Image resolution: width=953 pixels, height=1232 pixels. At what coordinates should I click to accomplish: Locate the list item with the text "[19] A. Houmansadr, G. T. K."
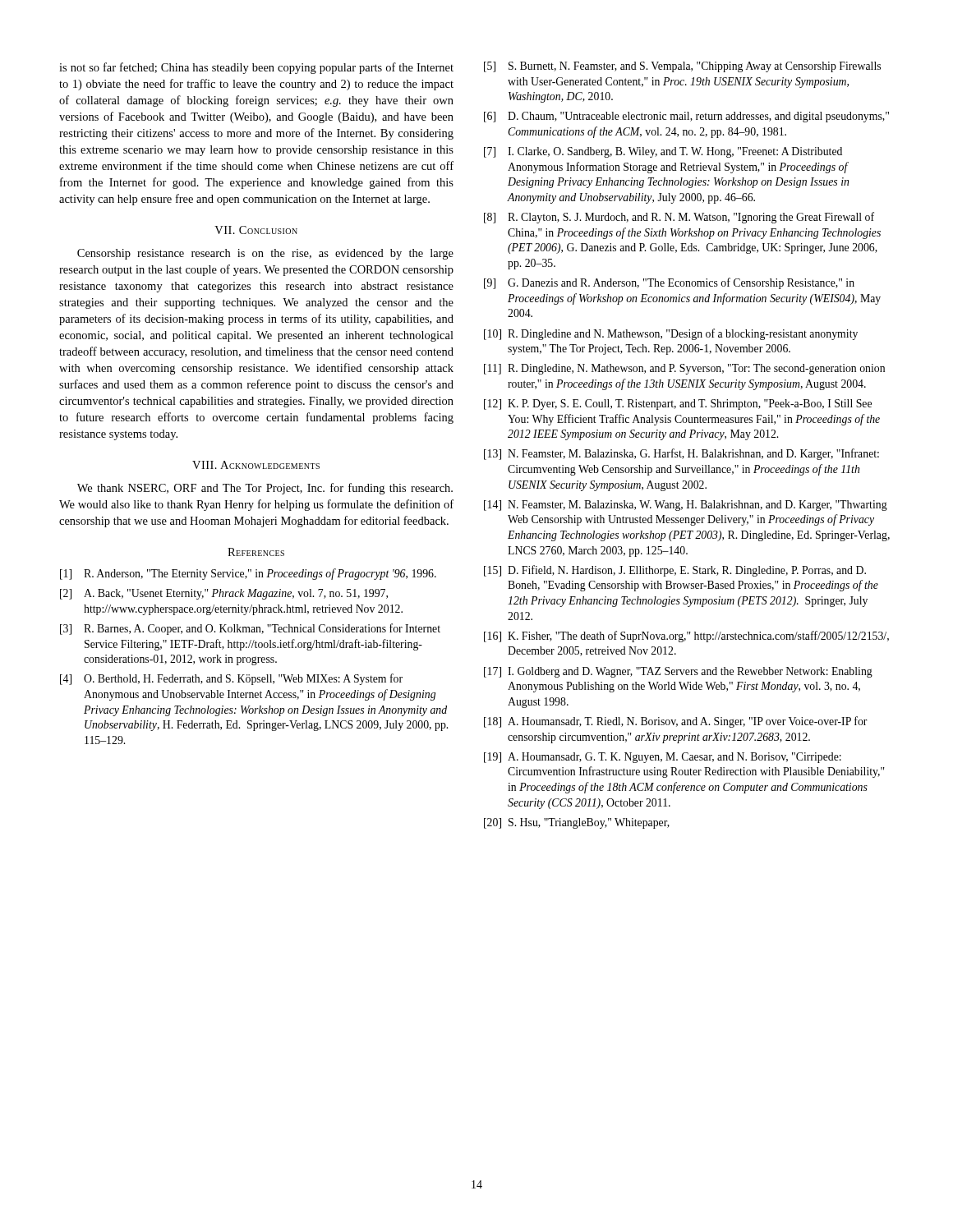[x=688, y=780]
